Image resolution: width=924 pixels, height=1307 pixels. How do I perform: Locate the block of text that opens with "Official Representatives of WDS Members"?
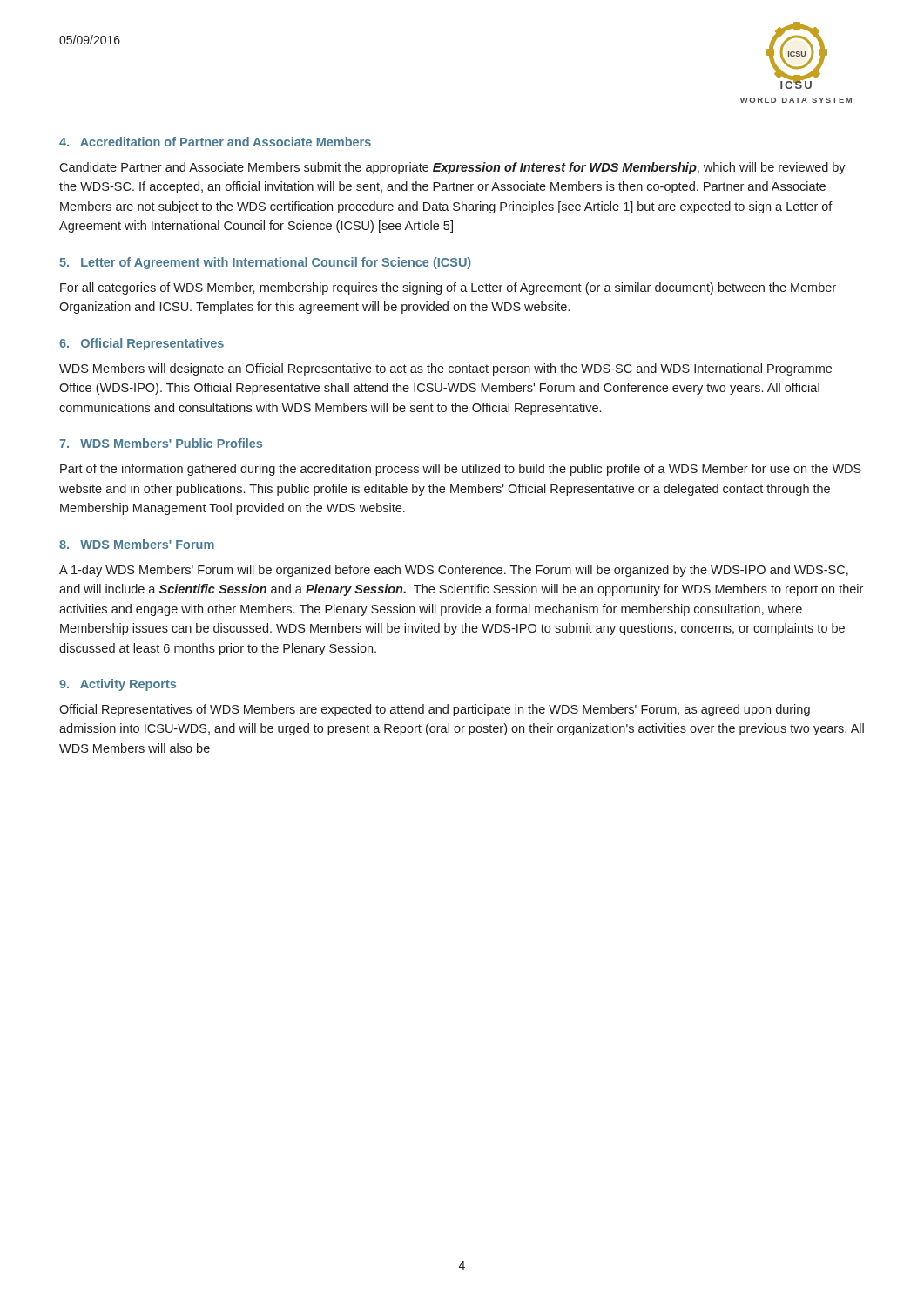click(462, 729)
